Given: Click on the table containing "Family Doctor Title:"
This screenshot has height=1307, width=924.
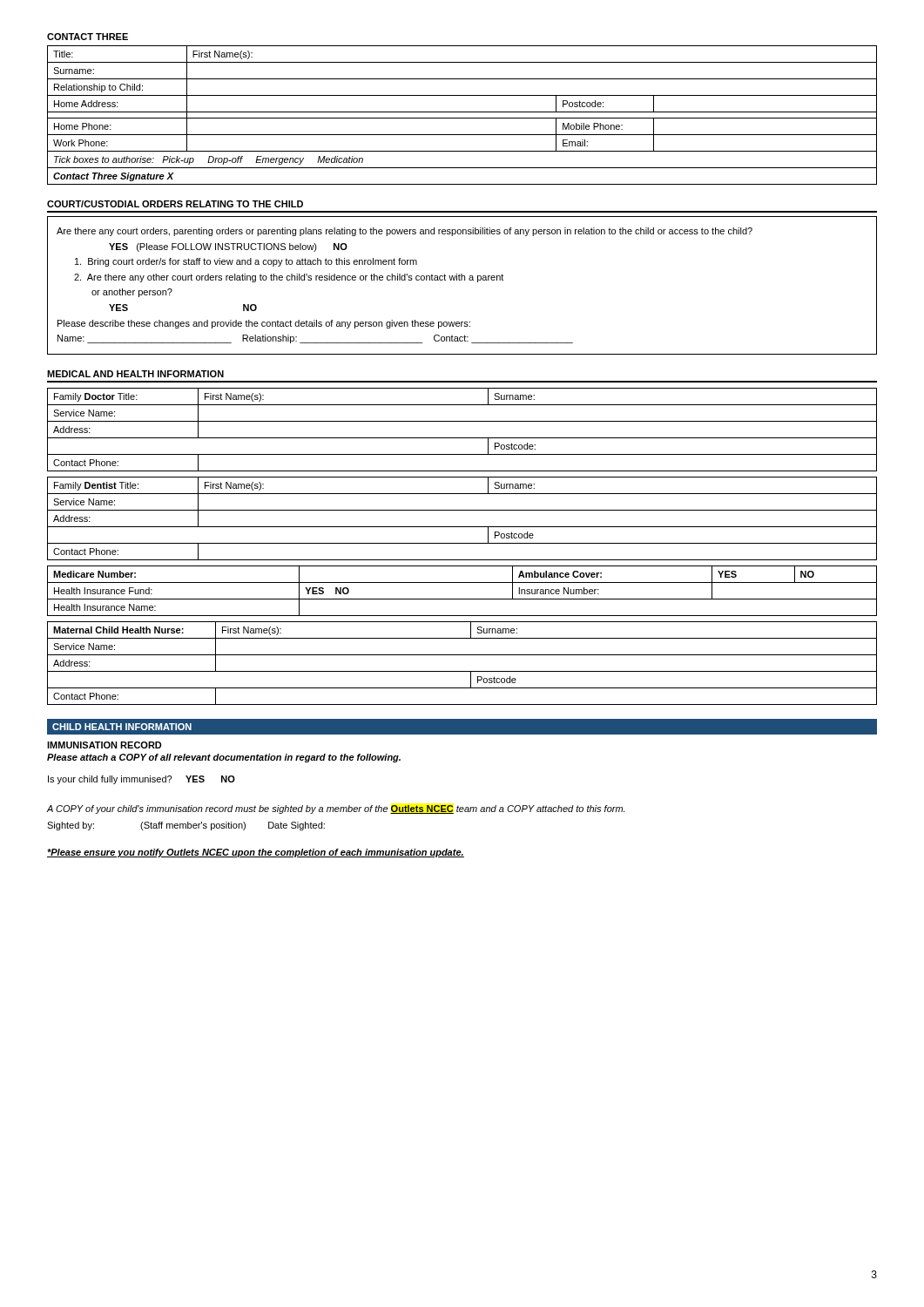Looking at the screenshot, I should tap(462, 429).
